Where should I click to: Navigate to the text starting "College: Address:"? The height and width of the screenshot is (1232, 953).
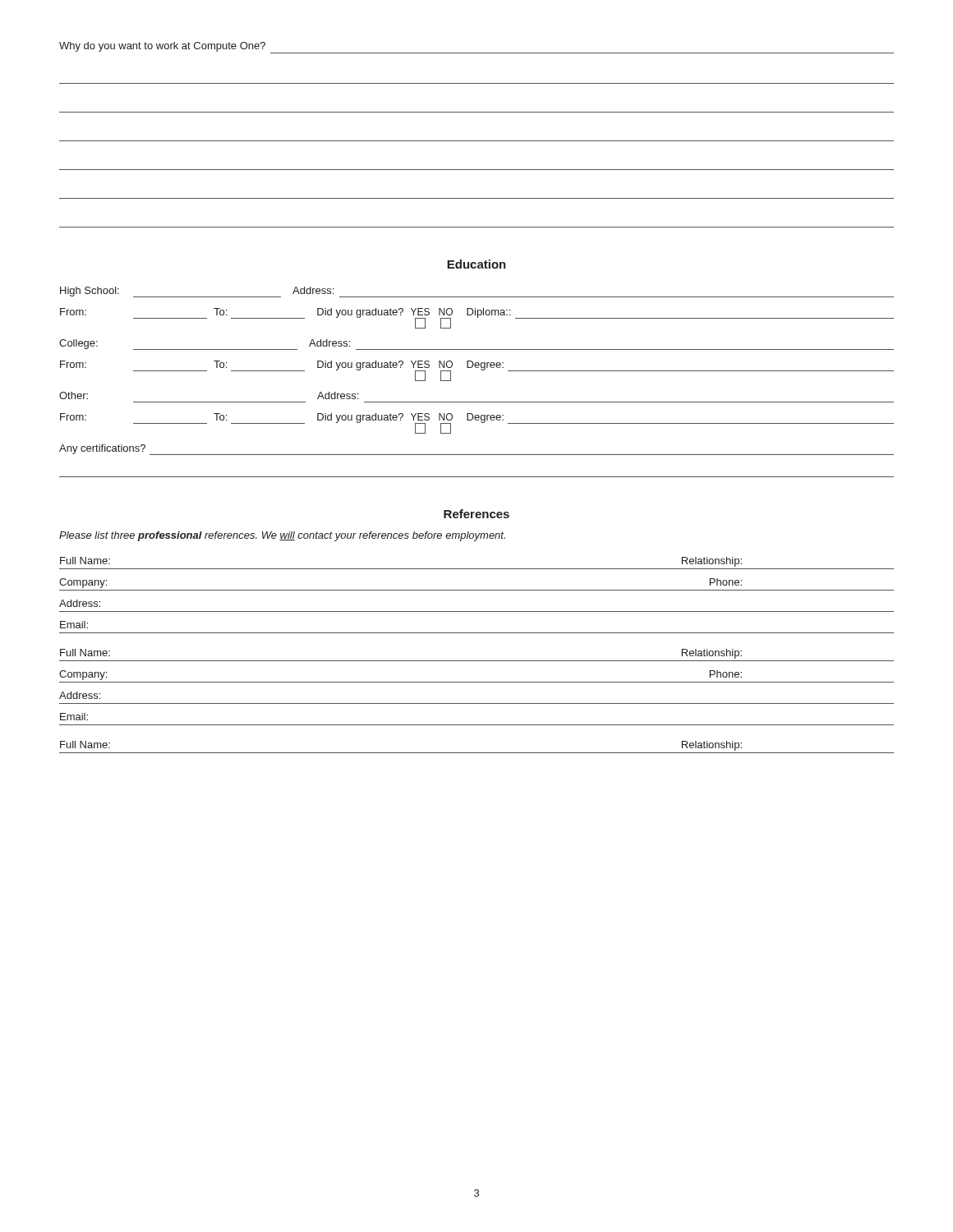coord(476,343)
